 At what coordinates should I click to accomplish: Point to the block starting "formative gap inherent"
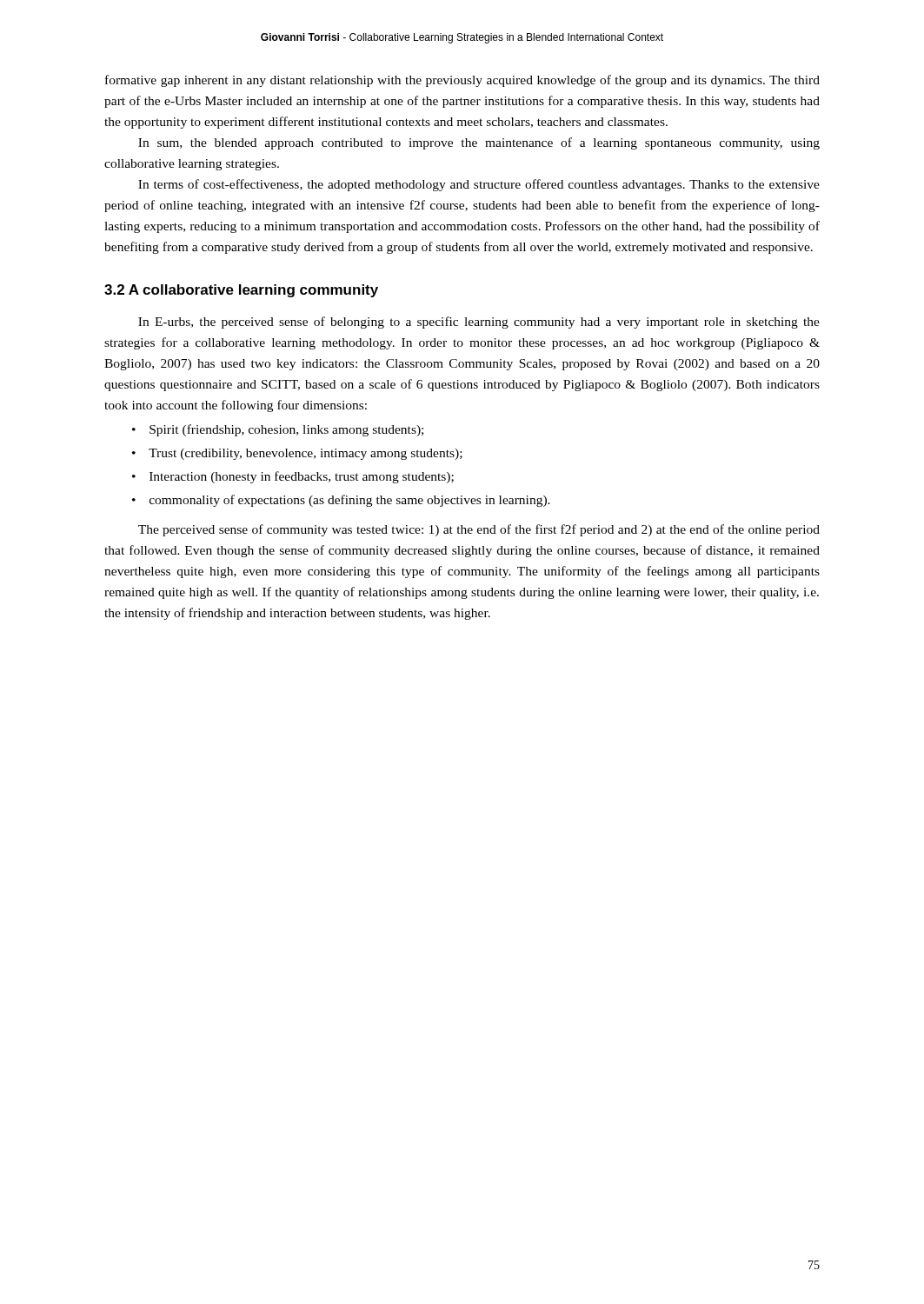[x=462, y=81]
